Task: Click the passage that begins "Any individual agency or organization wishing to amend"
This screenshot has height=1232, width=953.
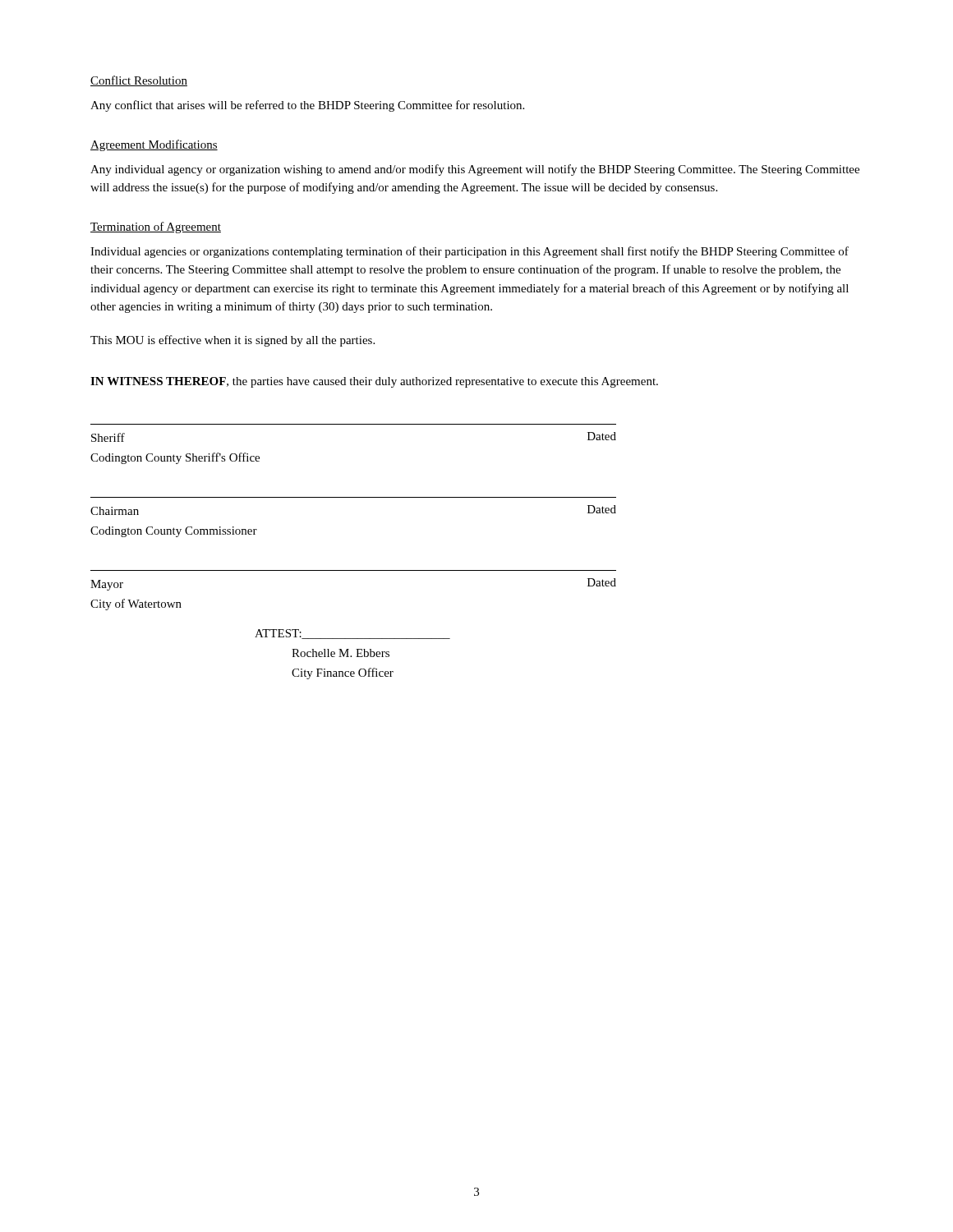Action: 475,178
